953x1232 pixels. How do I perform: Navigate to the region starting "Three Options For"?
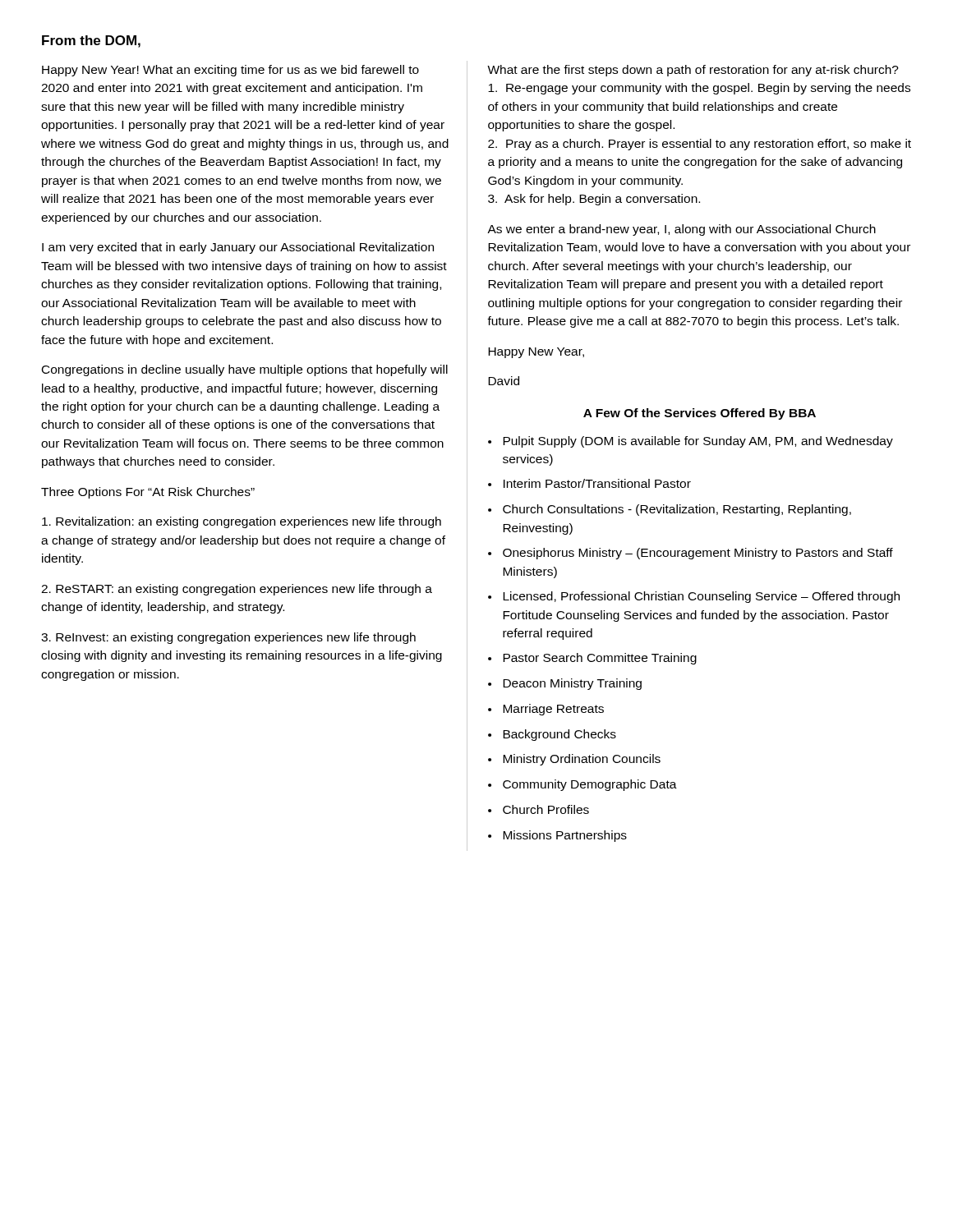[x=246, y=492]
